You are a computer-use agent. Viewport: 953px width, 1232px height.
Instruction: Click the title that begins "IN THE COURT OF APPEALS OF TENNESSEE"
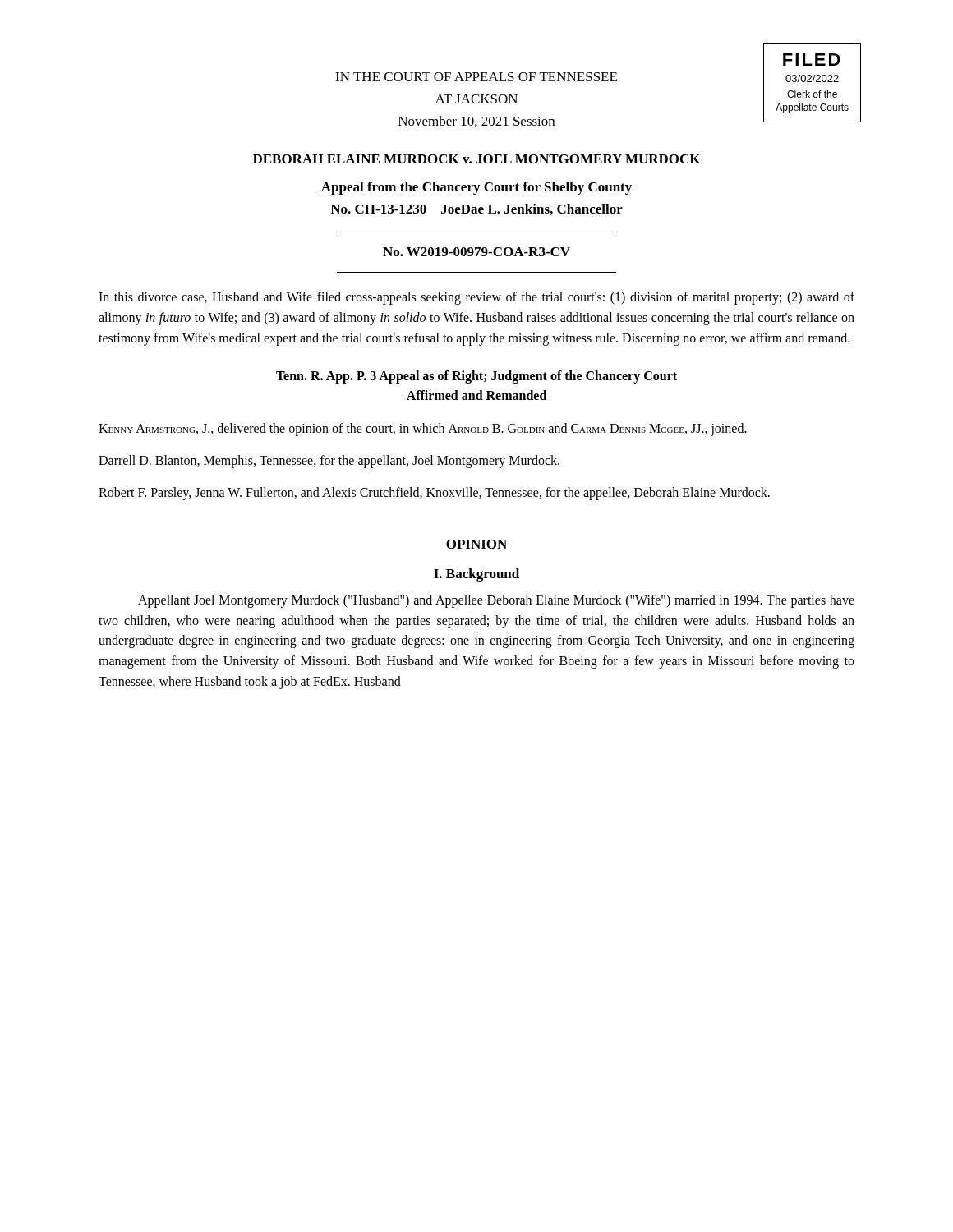point(476,99)
